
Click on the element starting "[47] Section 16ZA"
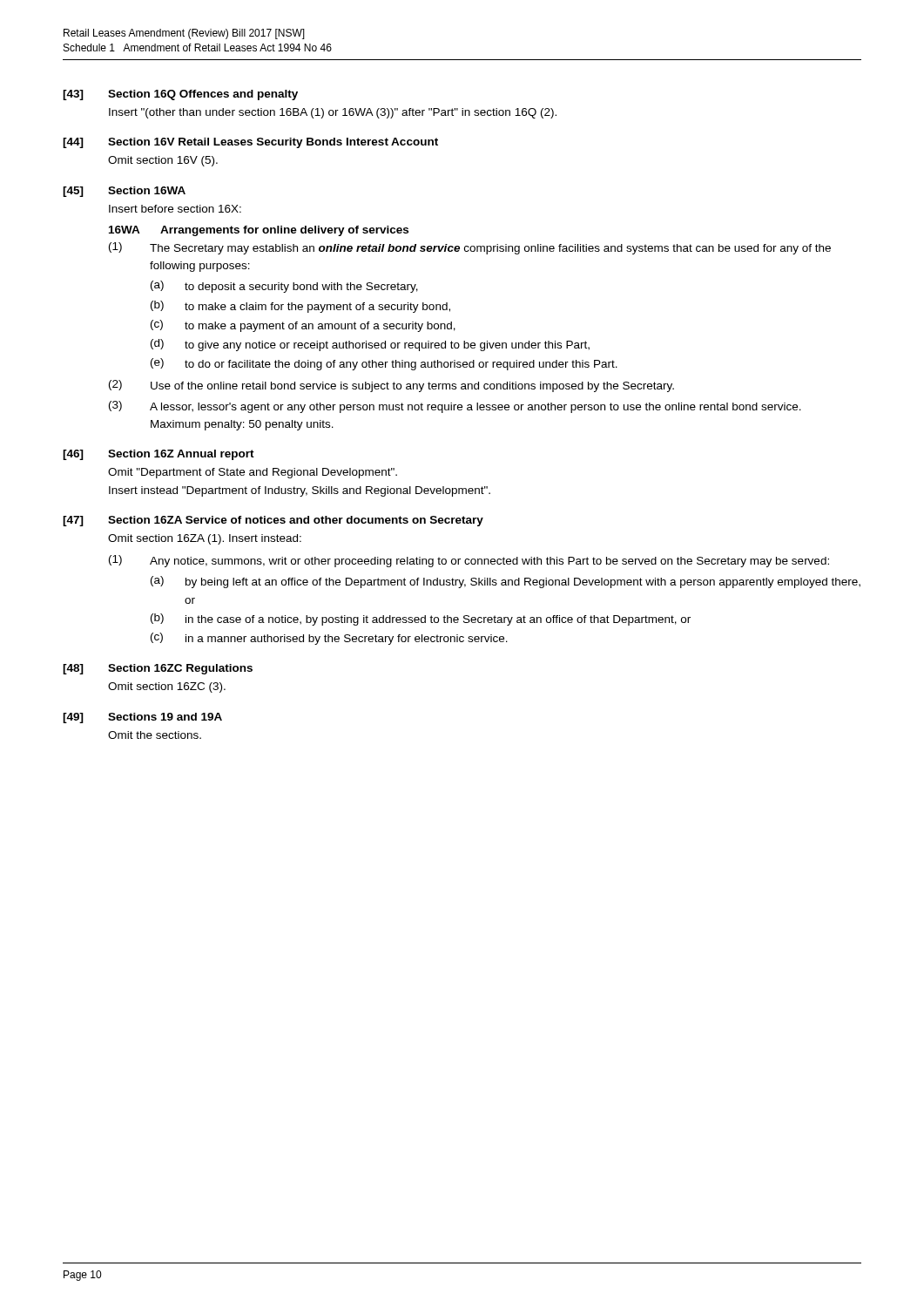pyautogui.click(x=273, y=520)
